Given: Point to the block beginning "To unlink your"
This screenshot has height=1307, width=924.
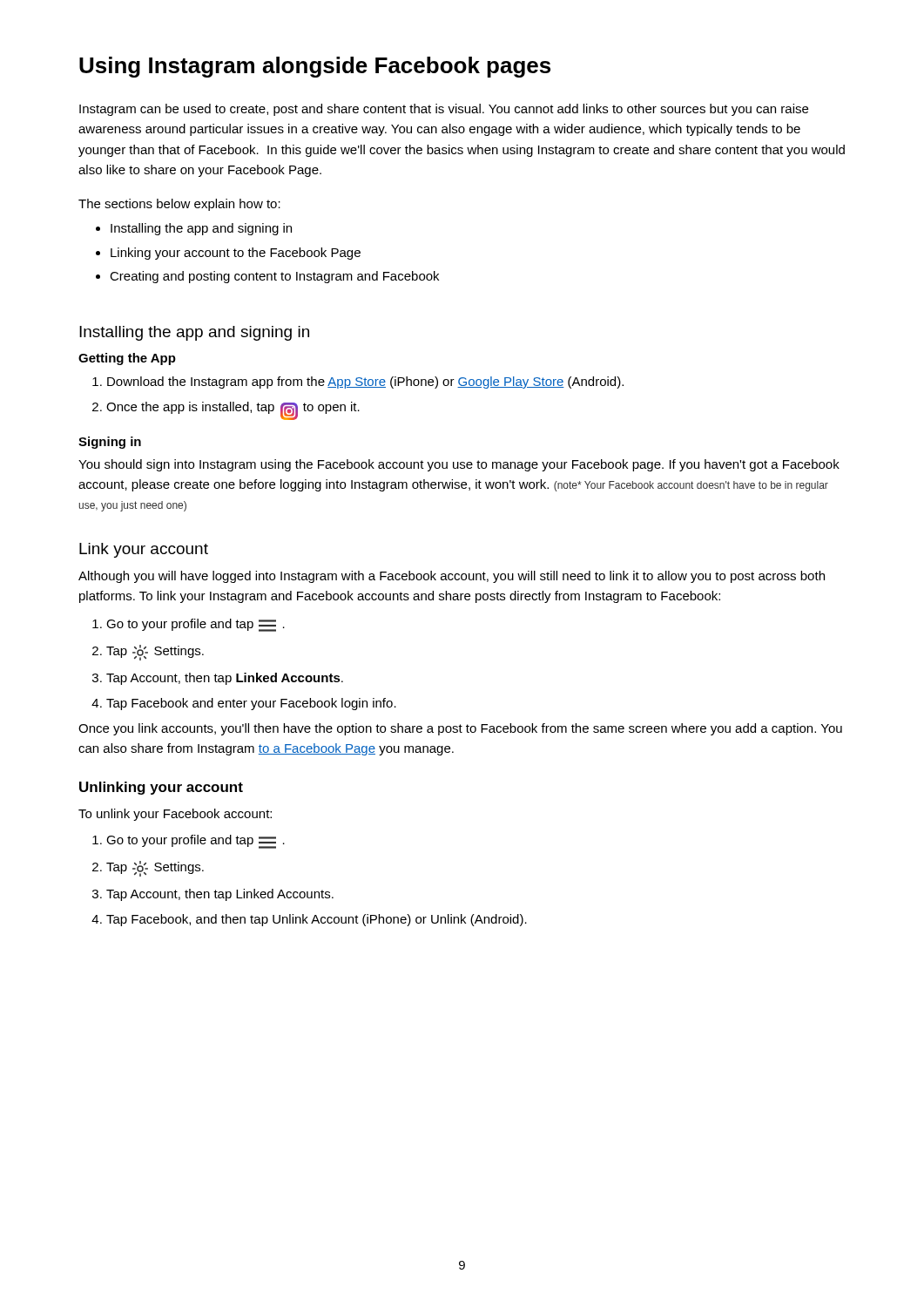Looking at the screenshot, I should [x=176, y=813].
